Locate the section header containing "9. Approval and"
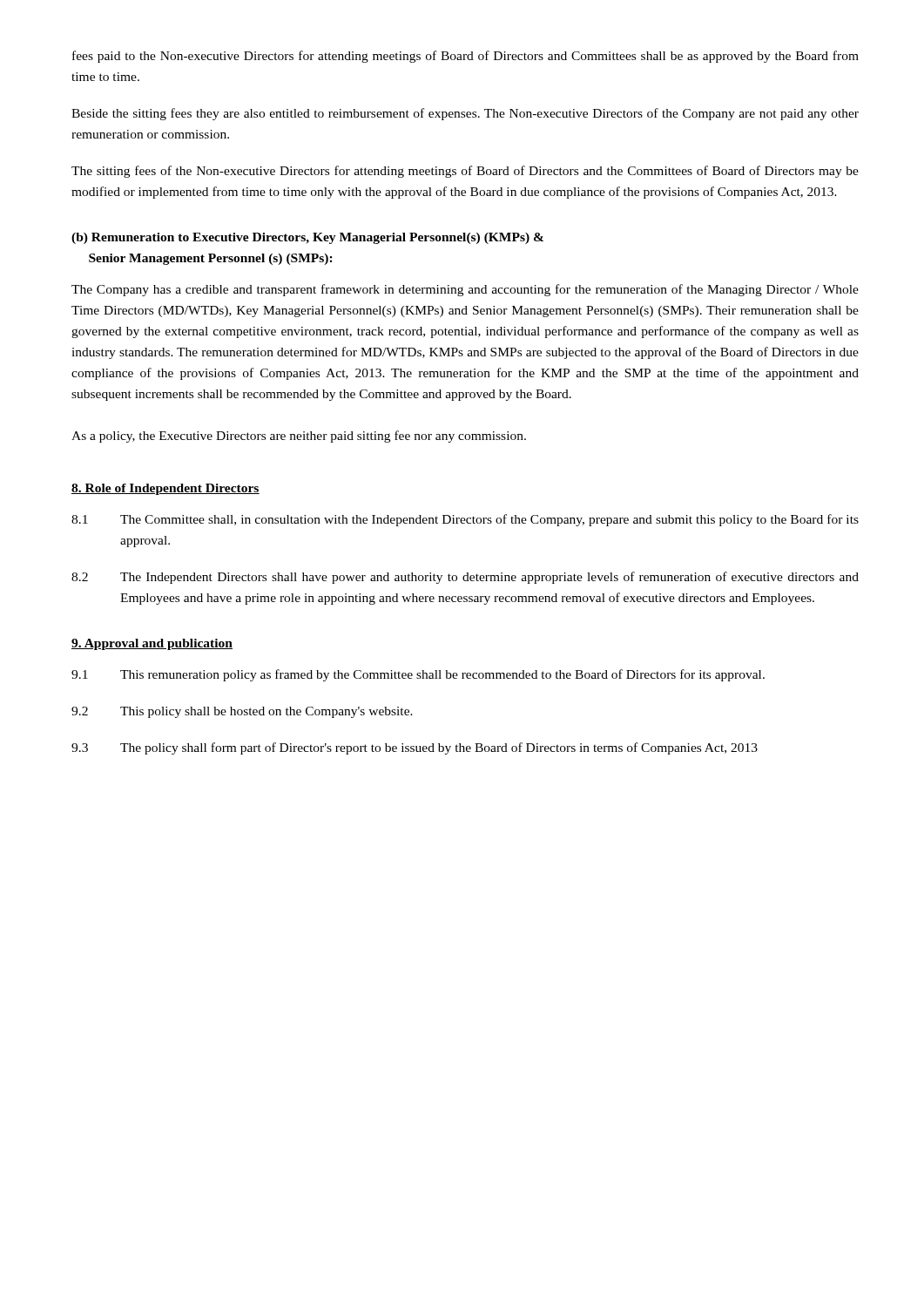This screenshot has height=1307, width=924. pyautogui.click(x=152, y=643)
